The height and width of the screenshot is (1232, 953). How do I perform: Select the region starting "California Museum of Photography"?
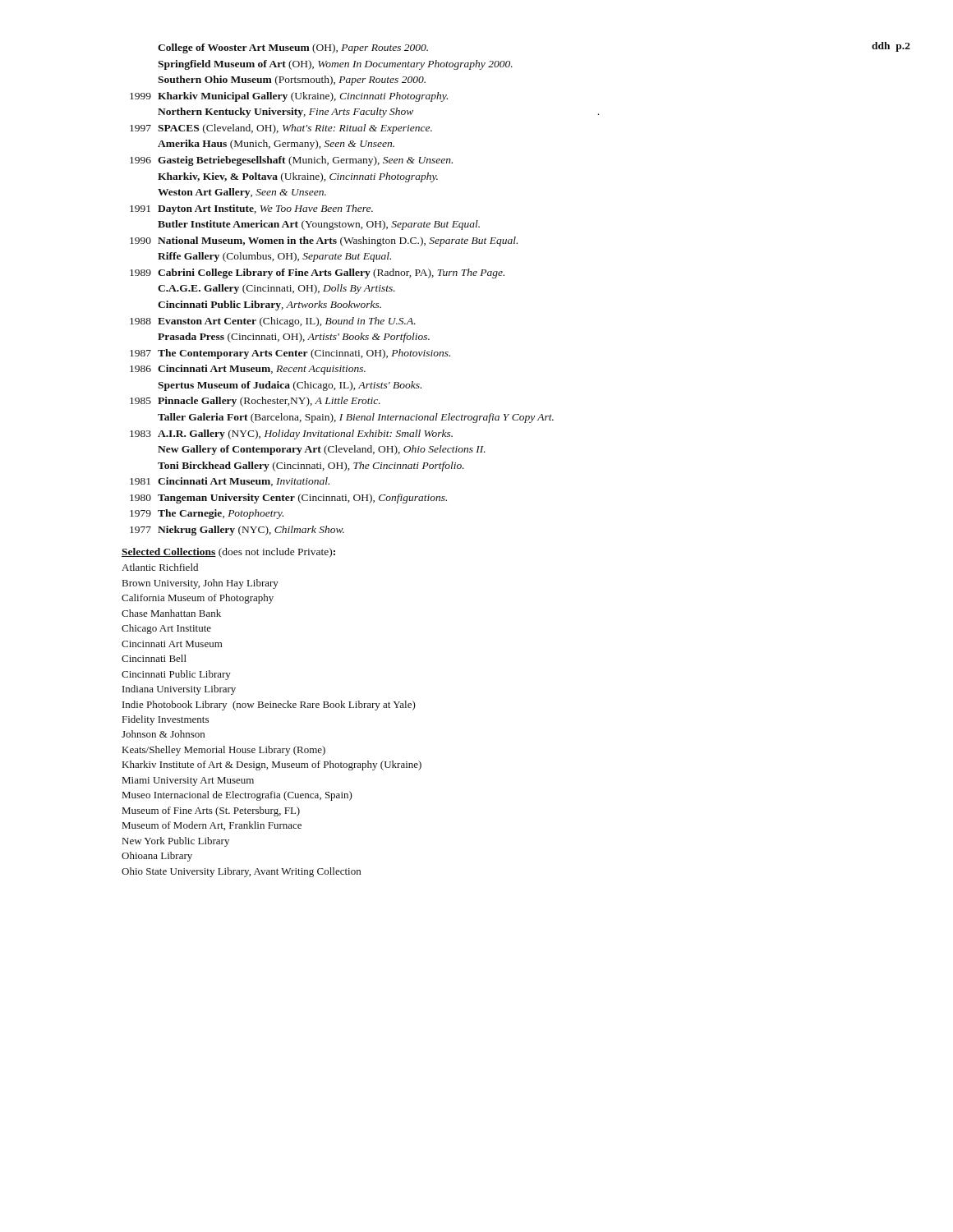tap(198, 598)
